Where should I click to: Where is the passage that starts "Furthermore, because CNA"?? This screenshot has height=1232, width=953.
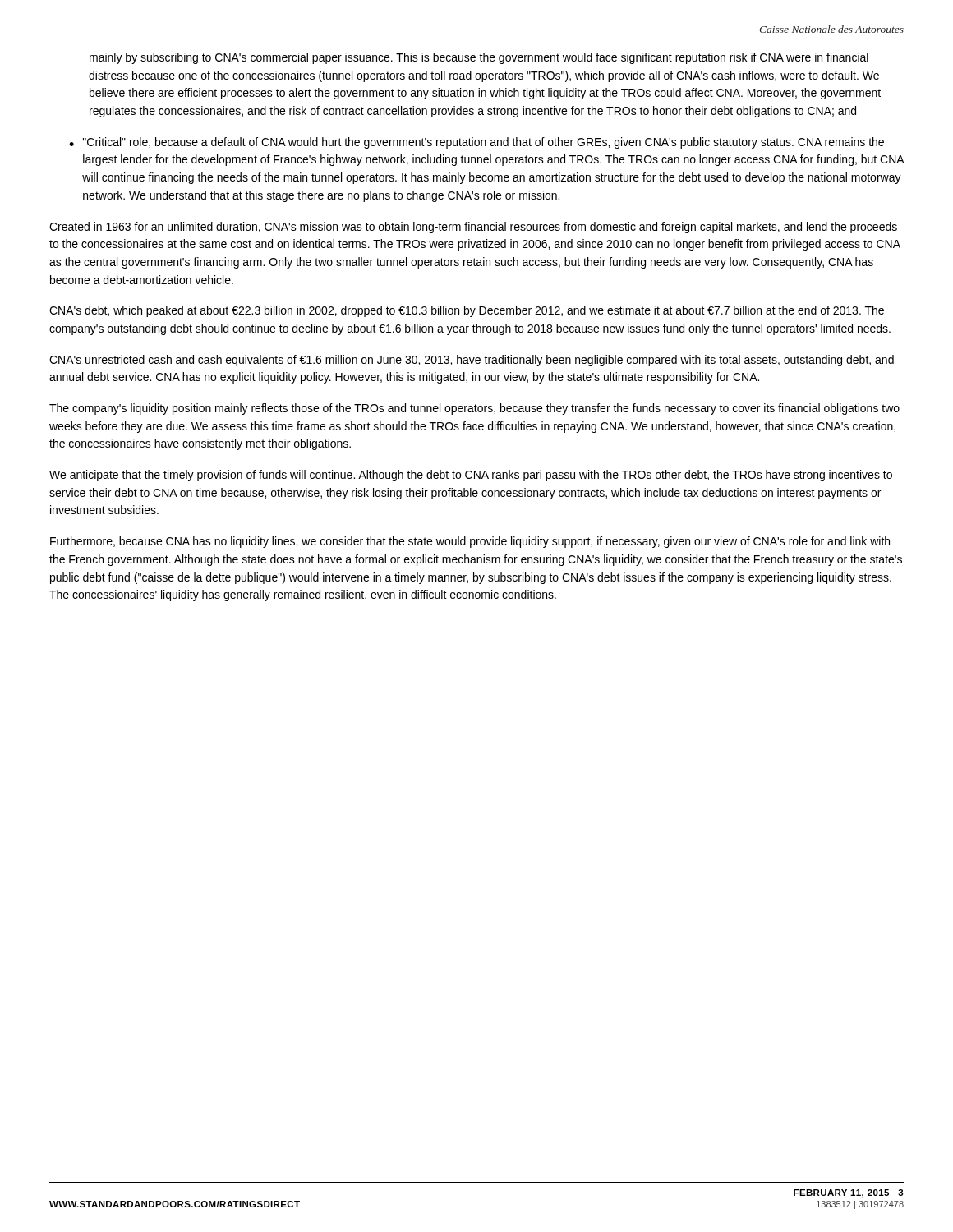coord(476,568)
